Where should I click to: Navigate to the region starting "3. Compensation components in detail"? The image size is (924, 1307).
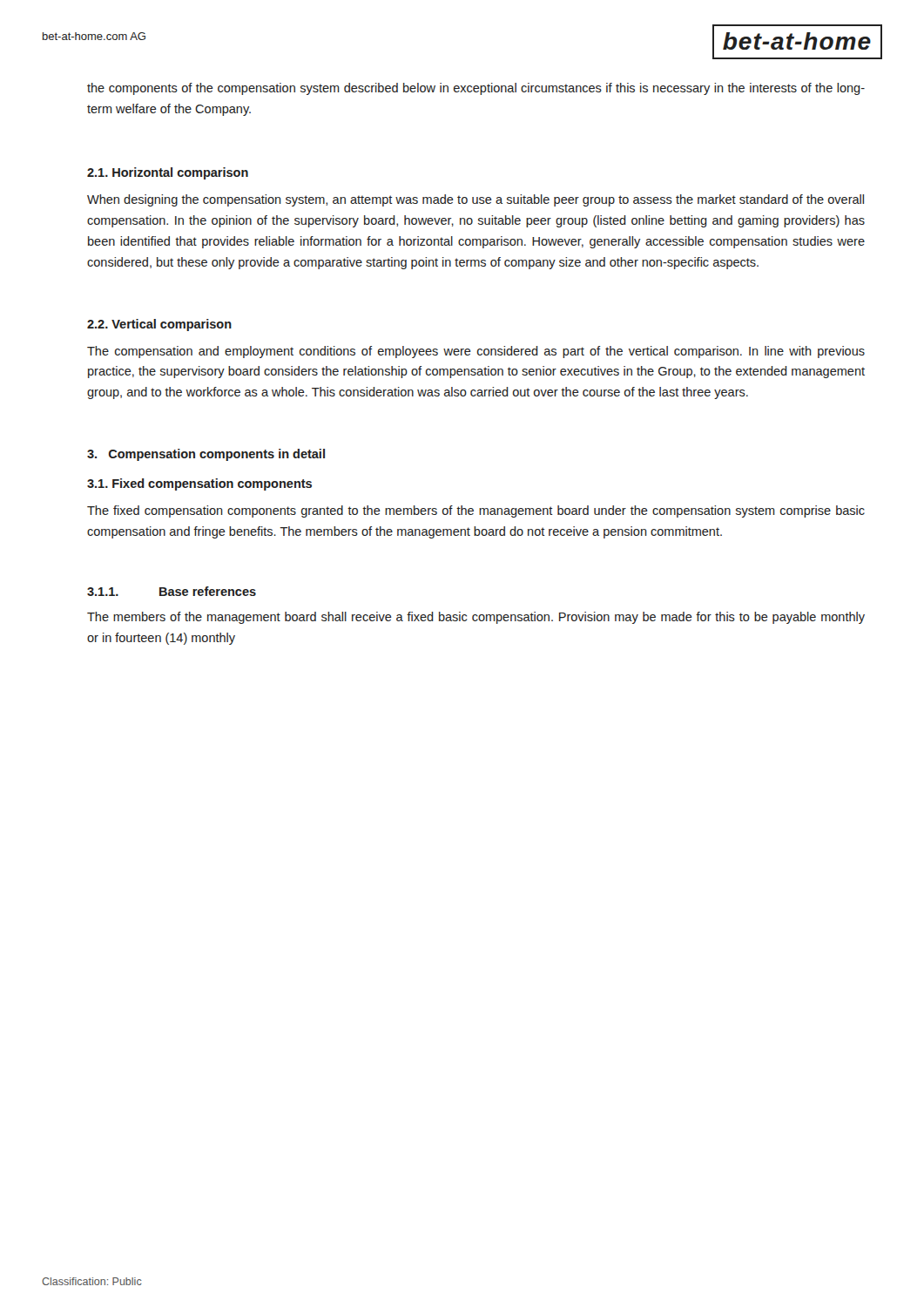(x=206, y=454)
